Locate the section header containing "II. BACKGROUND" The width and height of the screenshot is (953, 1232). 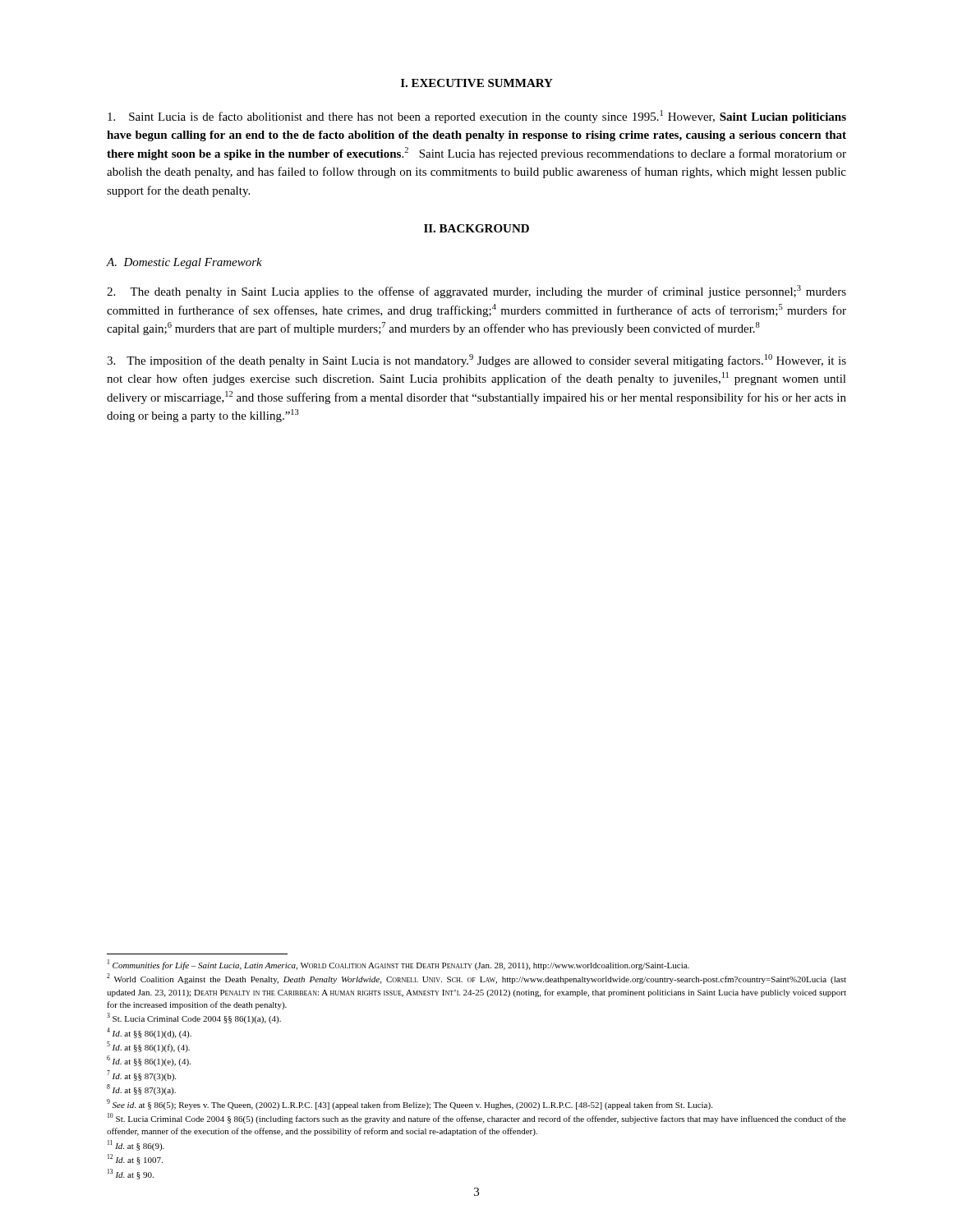tap(476, 228)
